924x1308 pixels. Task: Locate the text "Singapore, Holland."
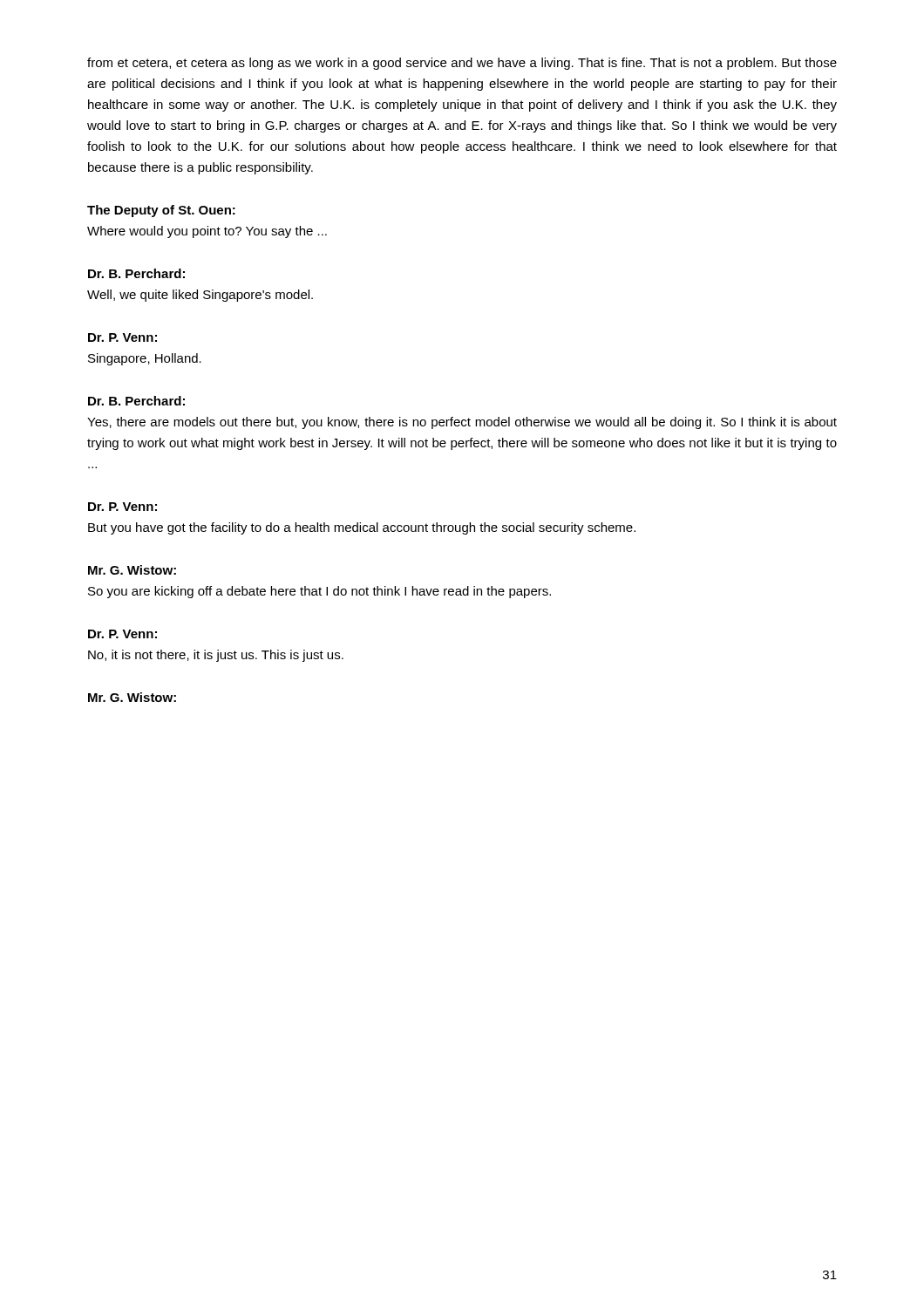[x=145, y=358]
